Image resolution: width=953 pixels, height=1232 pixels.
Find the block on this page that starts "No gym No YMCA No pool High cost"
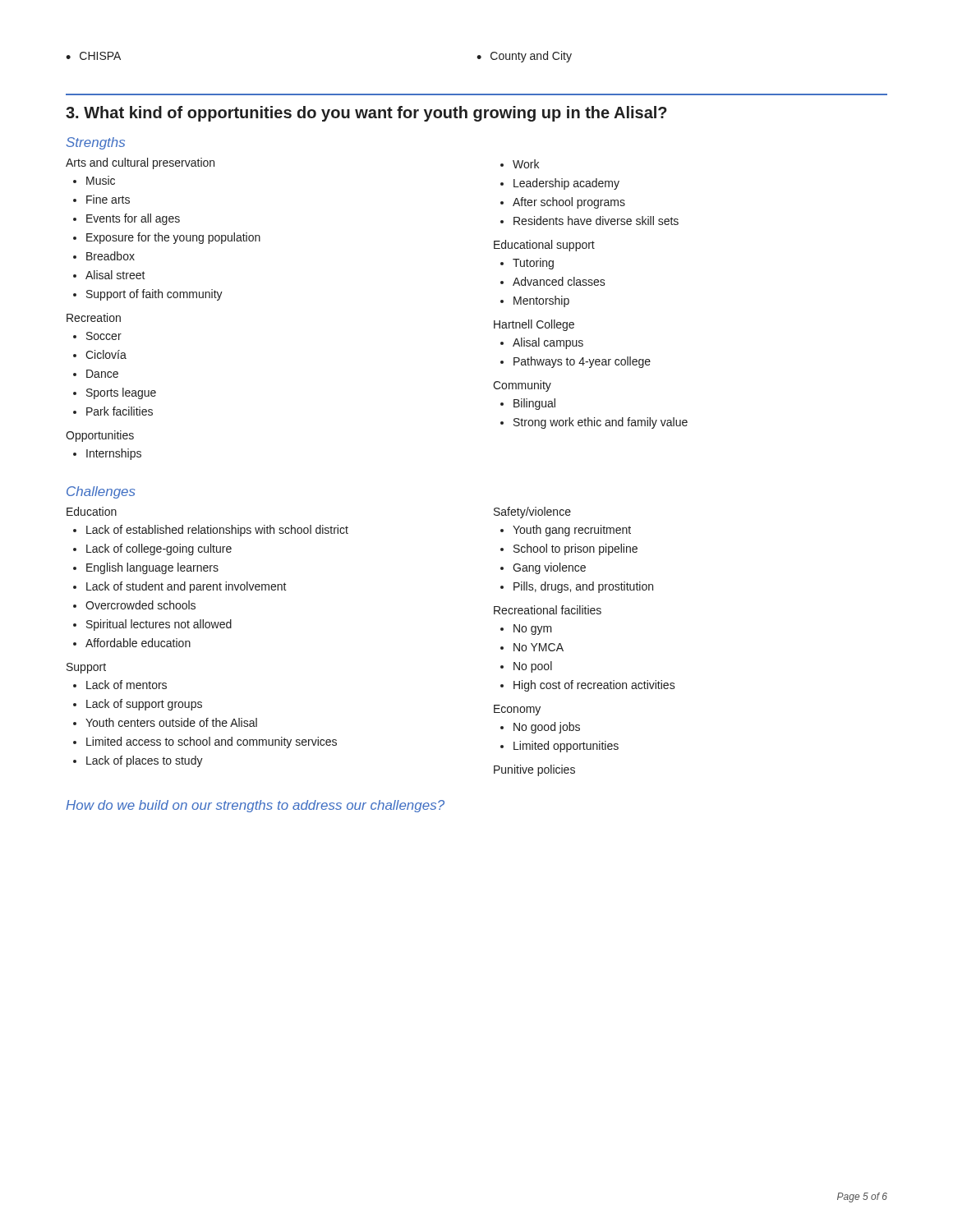click(x=526, y=630)
